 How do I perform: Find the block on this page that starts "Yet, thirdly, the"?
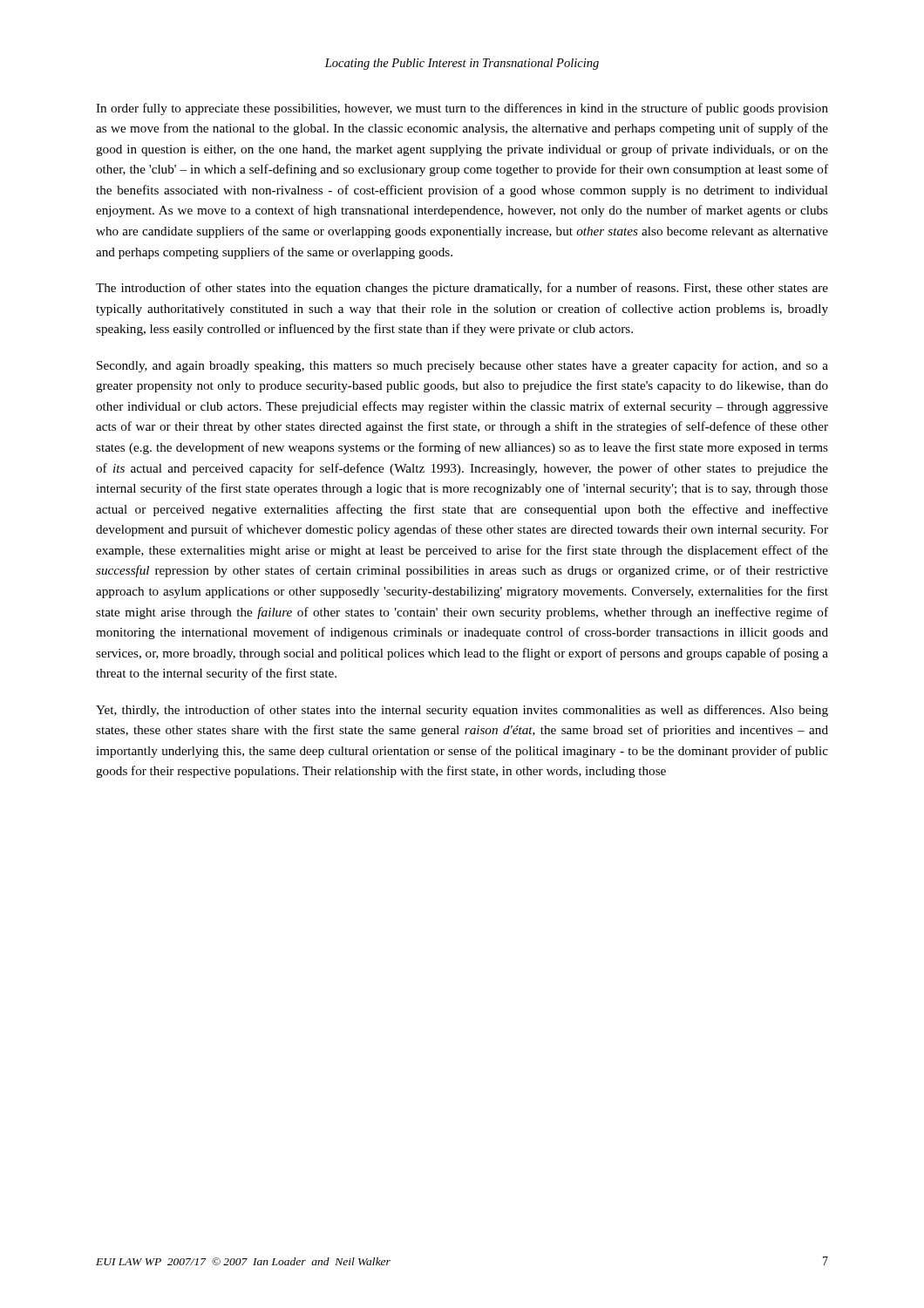point(462,740)
